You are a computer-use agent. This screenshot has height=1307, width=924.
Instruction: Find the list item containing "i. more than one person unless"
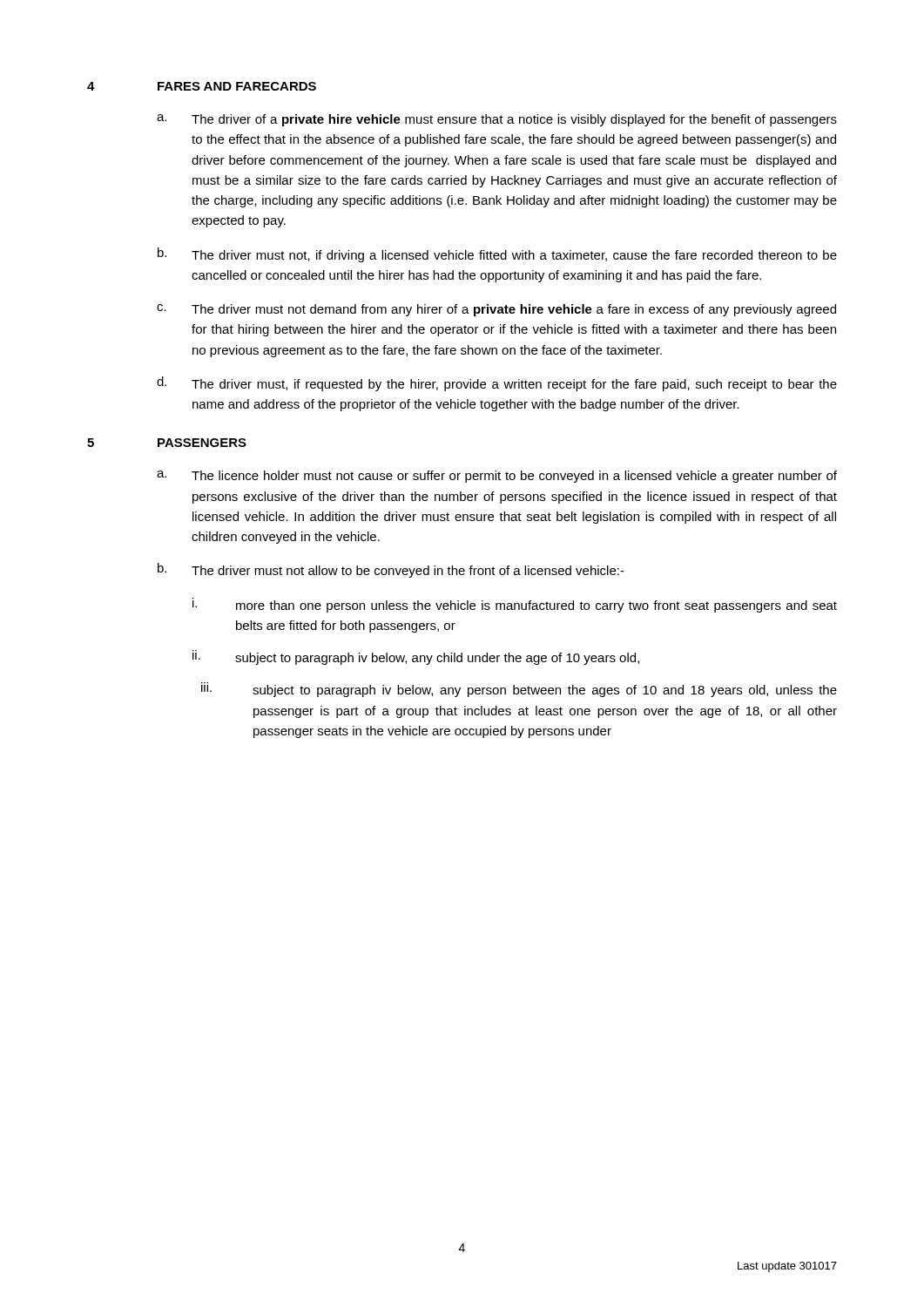tap(514, 615)
